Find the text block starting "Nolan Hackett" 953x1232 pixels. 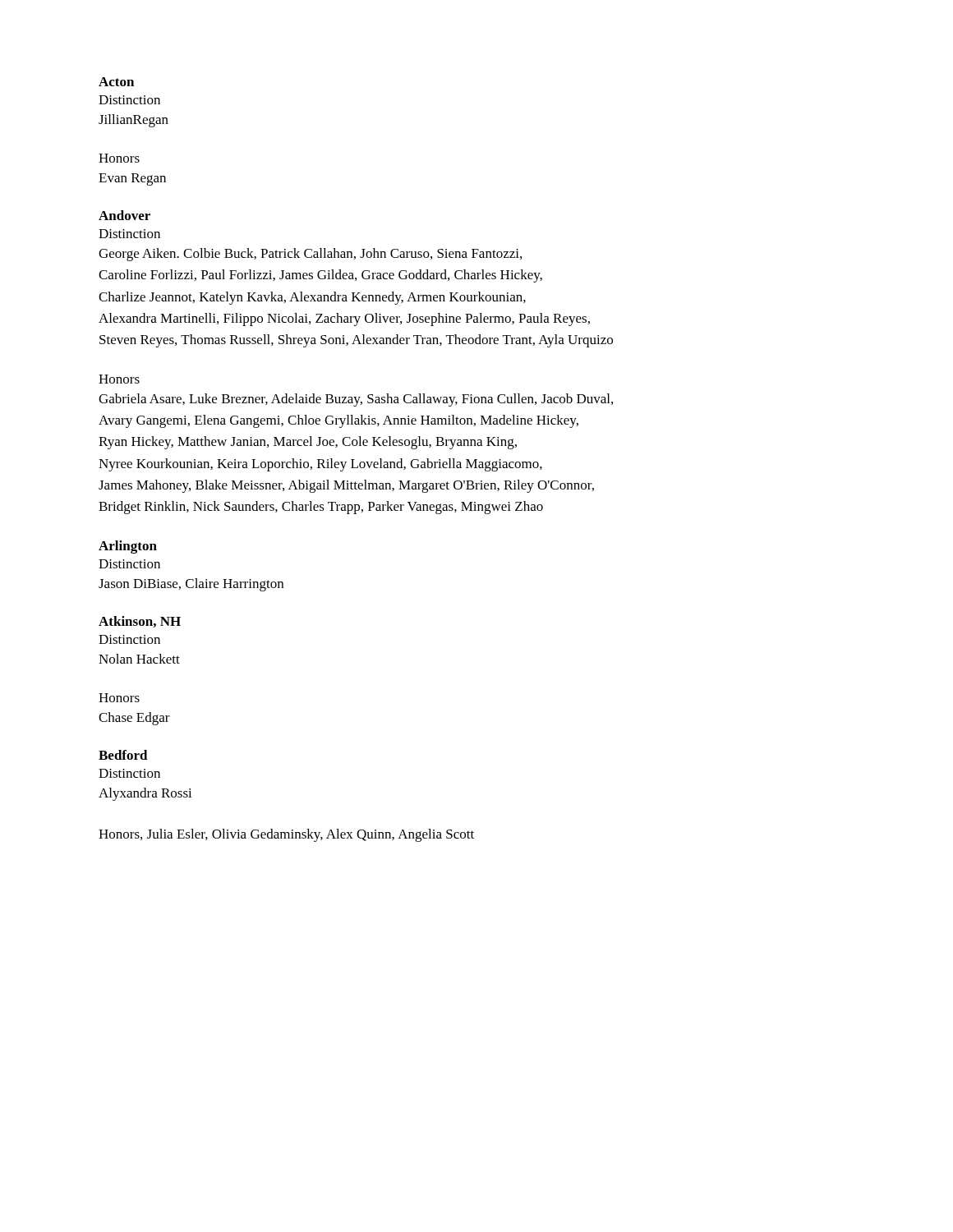tap(139, 659)
